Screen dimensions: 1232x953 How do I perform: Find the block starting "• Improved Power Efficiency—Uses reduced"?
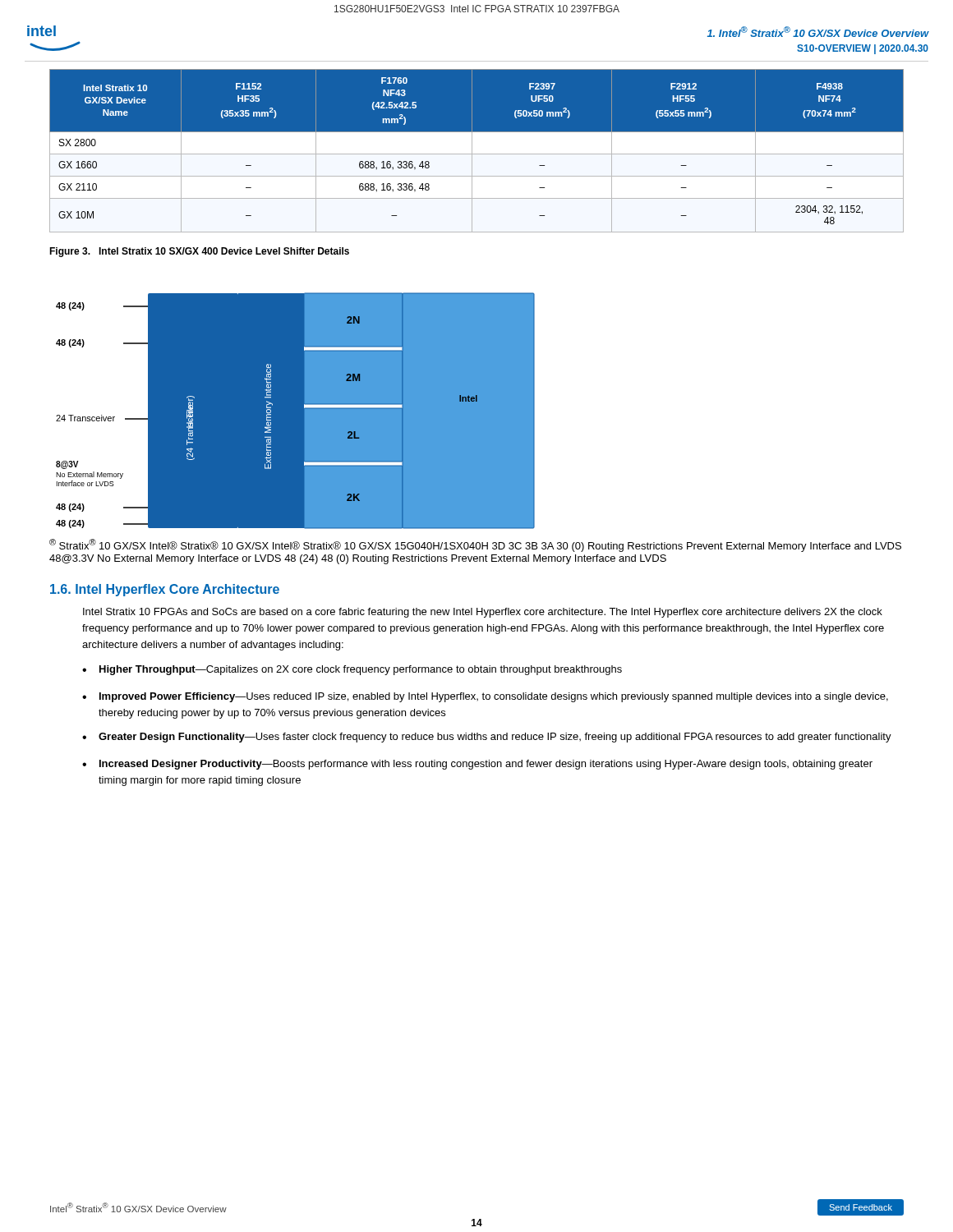[x=493, y=705]
